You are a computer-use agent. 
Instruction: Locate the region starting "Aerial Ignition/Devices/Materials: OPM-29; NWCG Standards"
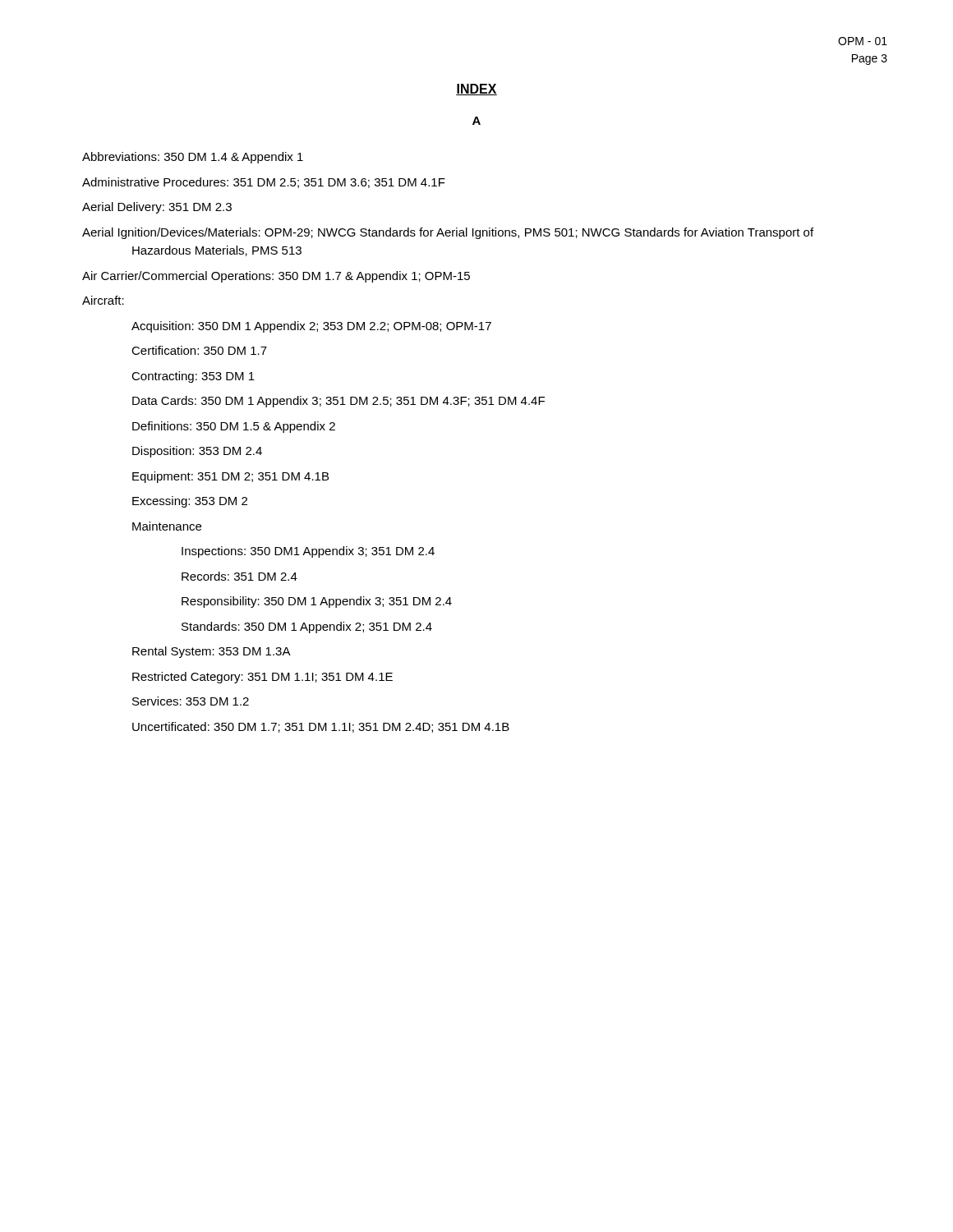click(448, 241)
